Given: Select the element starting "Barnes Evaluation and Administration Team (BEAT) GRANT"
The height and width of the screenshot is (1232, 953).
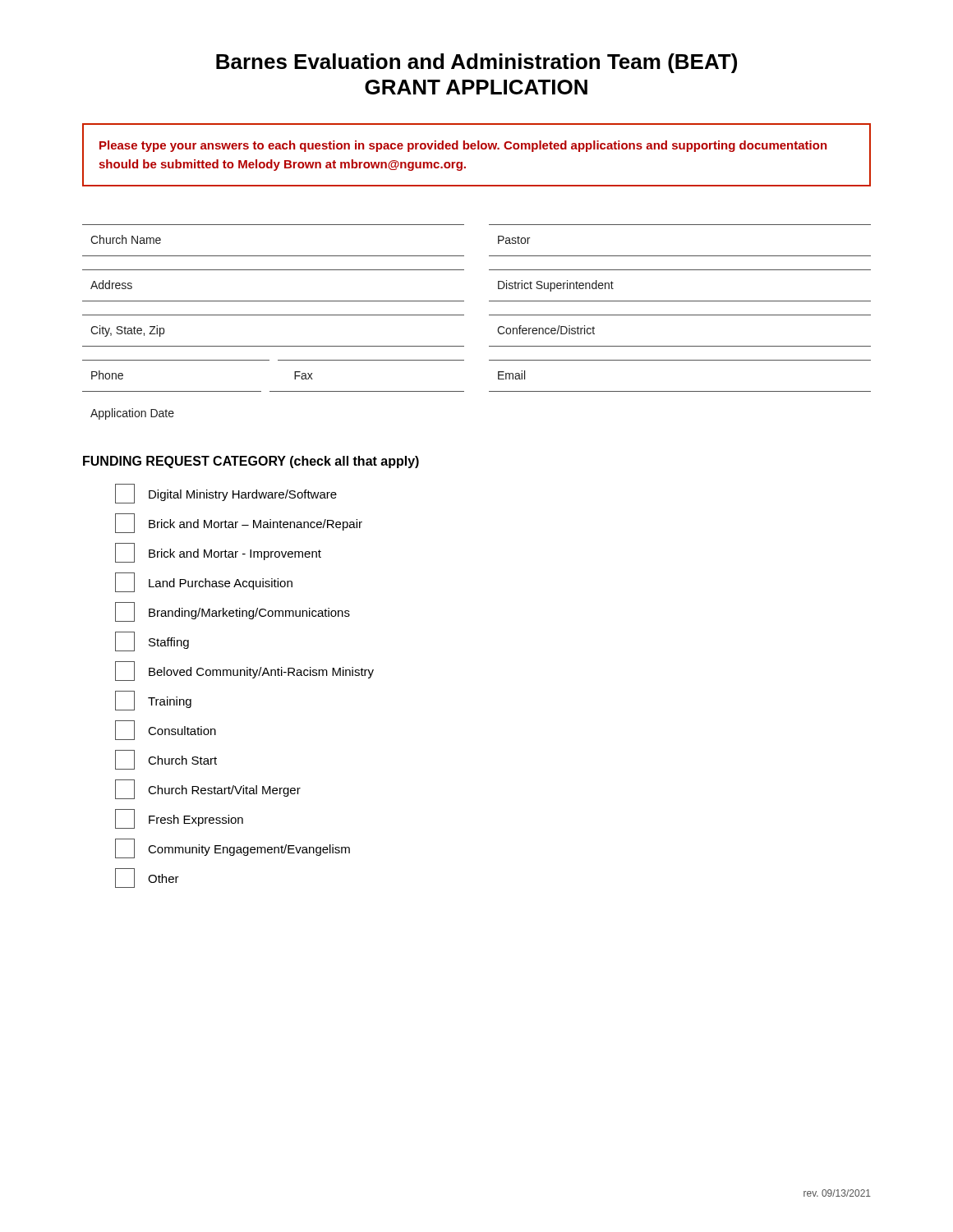Looking at the screenshot, I should (476, 75).
